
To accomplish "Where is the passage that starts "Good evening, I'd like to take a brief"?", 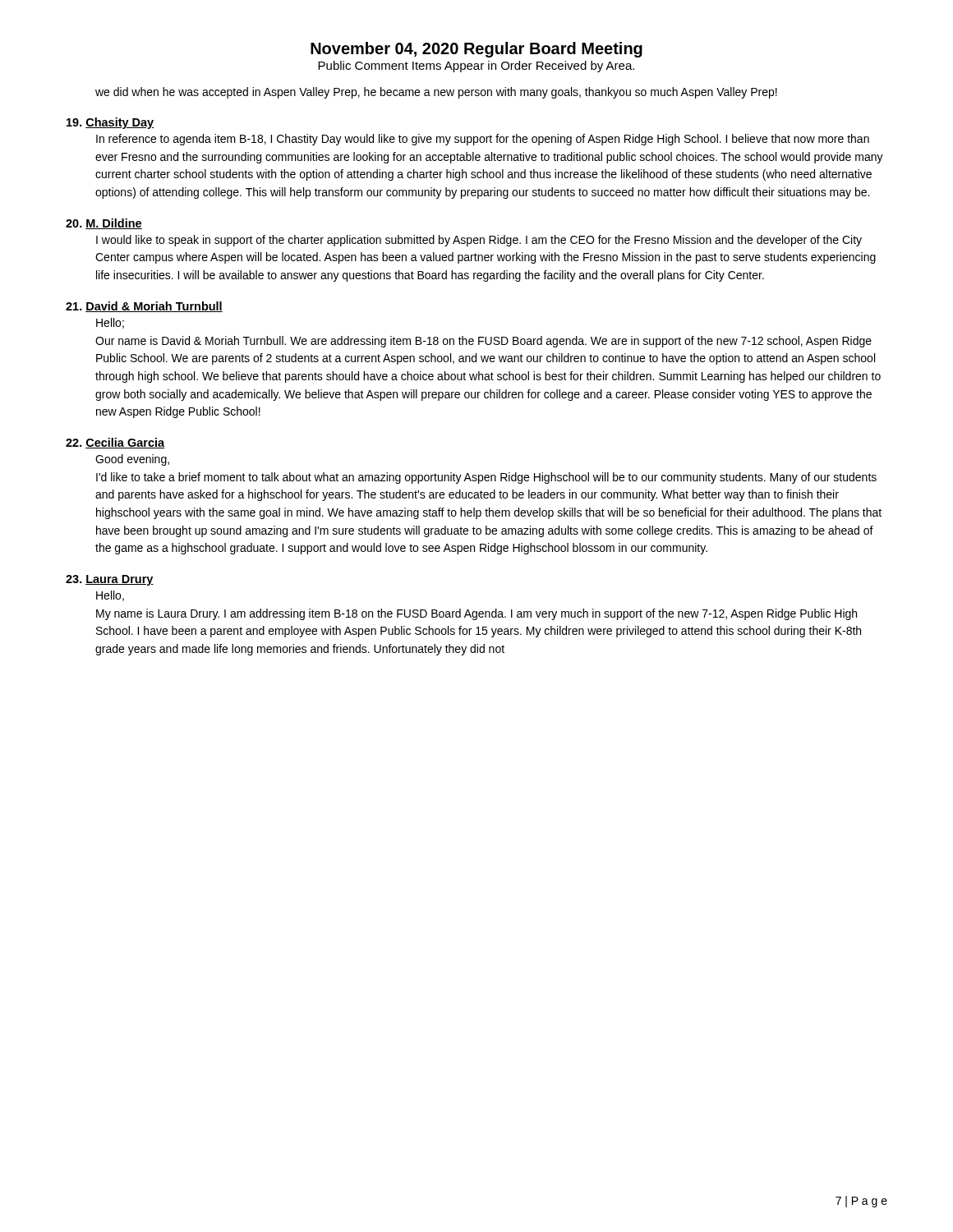I will point(489,504).
